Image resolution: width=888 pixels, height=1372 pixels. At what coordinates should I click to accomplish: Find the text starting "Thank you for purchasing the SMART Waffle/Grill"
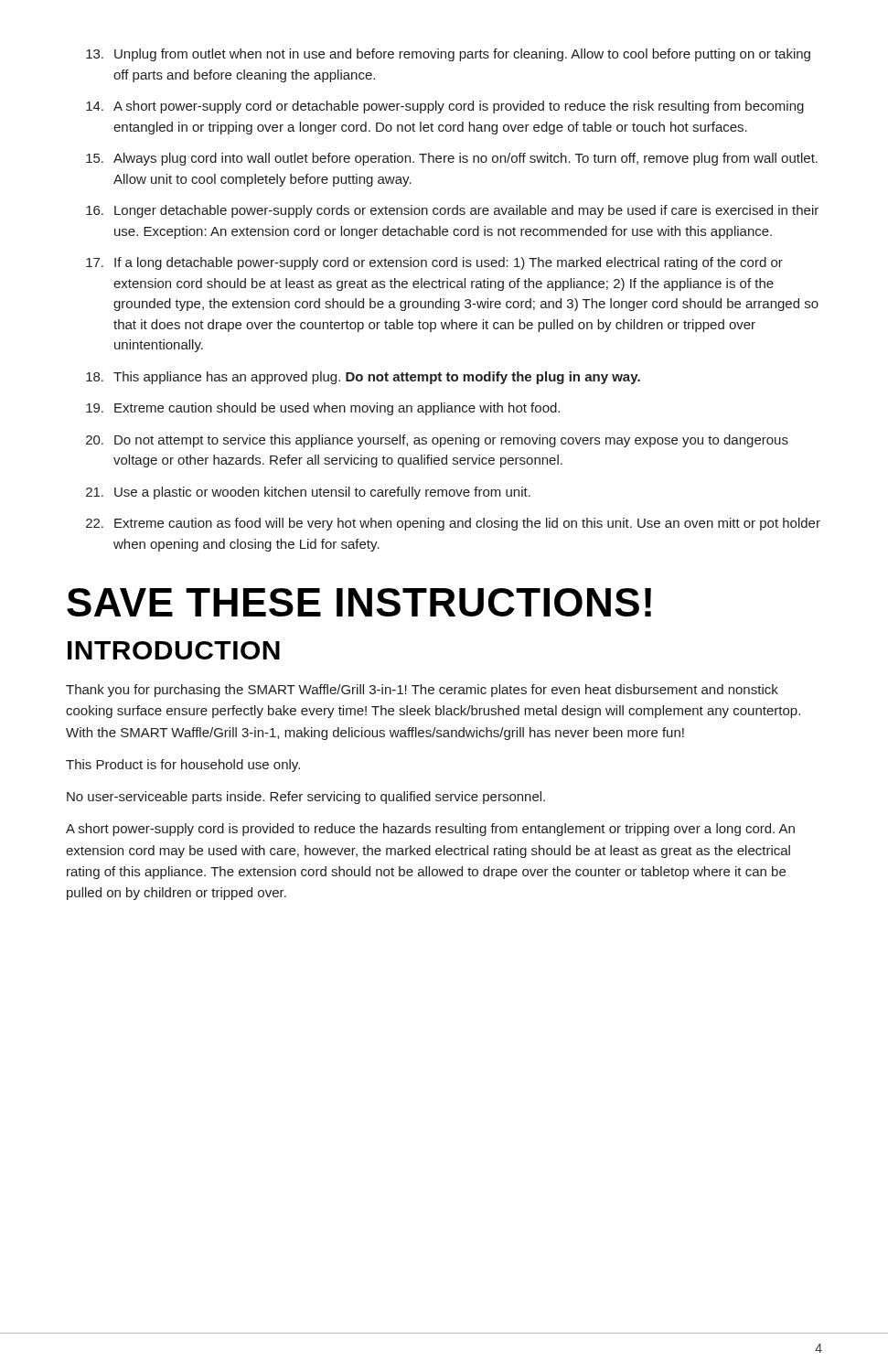point(434,710)
